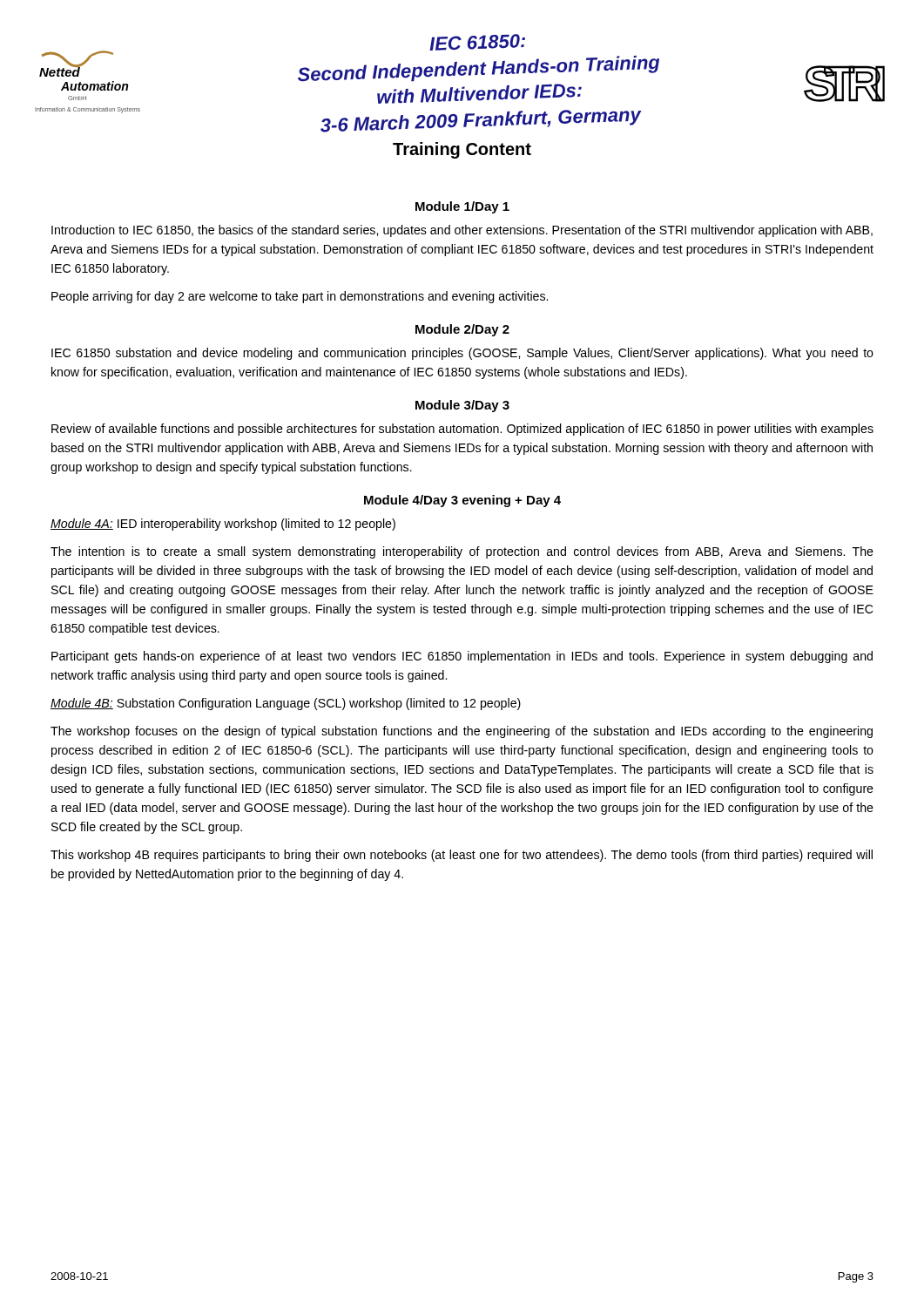924x1307 pixels.
Task: Locate the text block with the text "Review of available functions"
Action: [462, 448]
